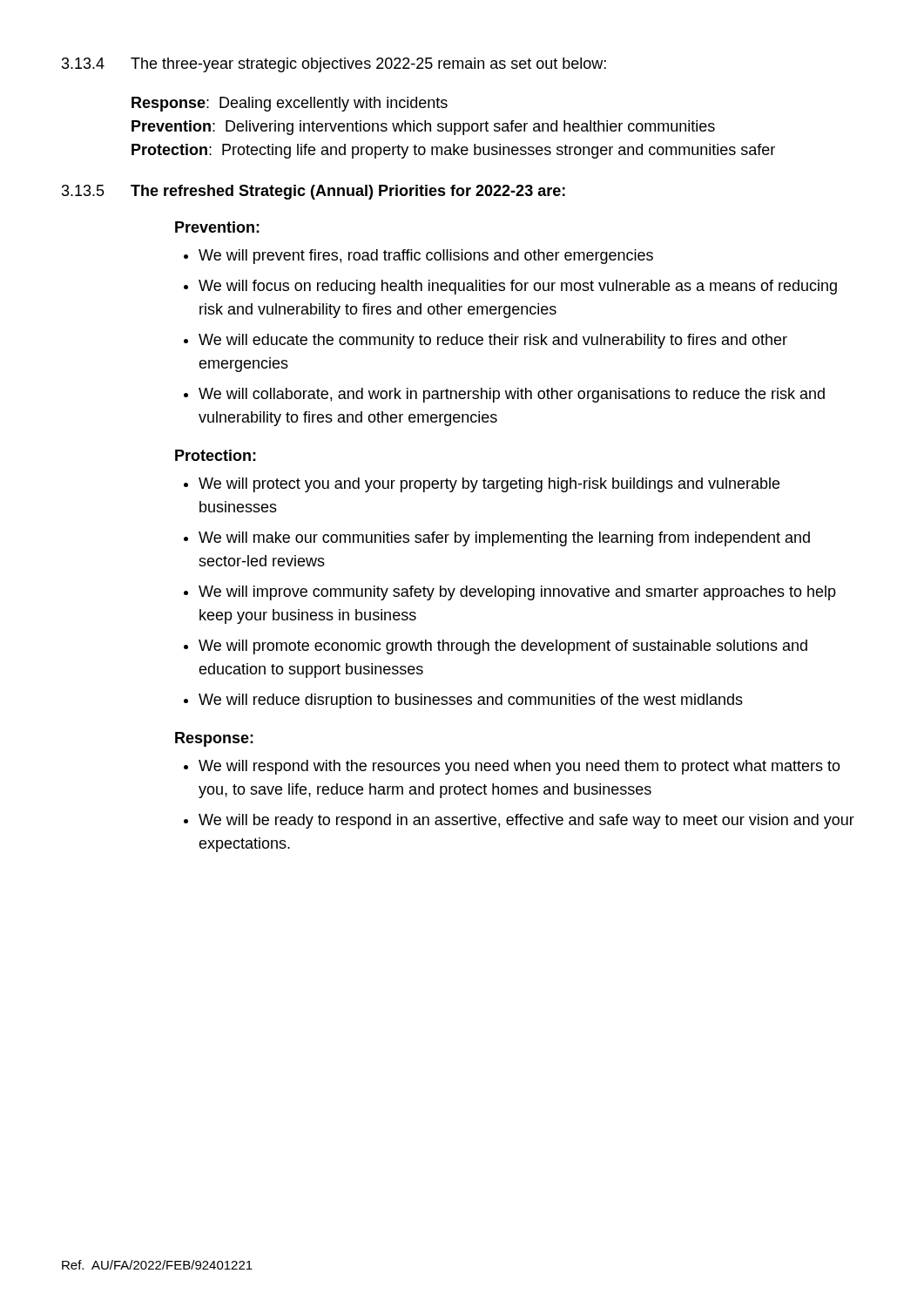Select the list item that says "We will improve community safety by developing"
The image size is (924, 1307).
(517, 603)
